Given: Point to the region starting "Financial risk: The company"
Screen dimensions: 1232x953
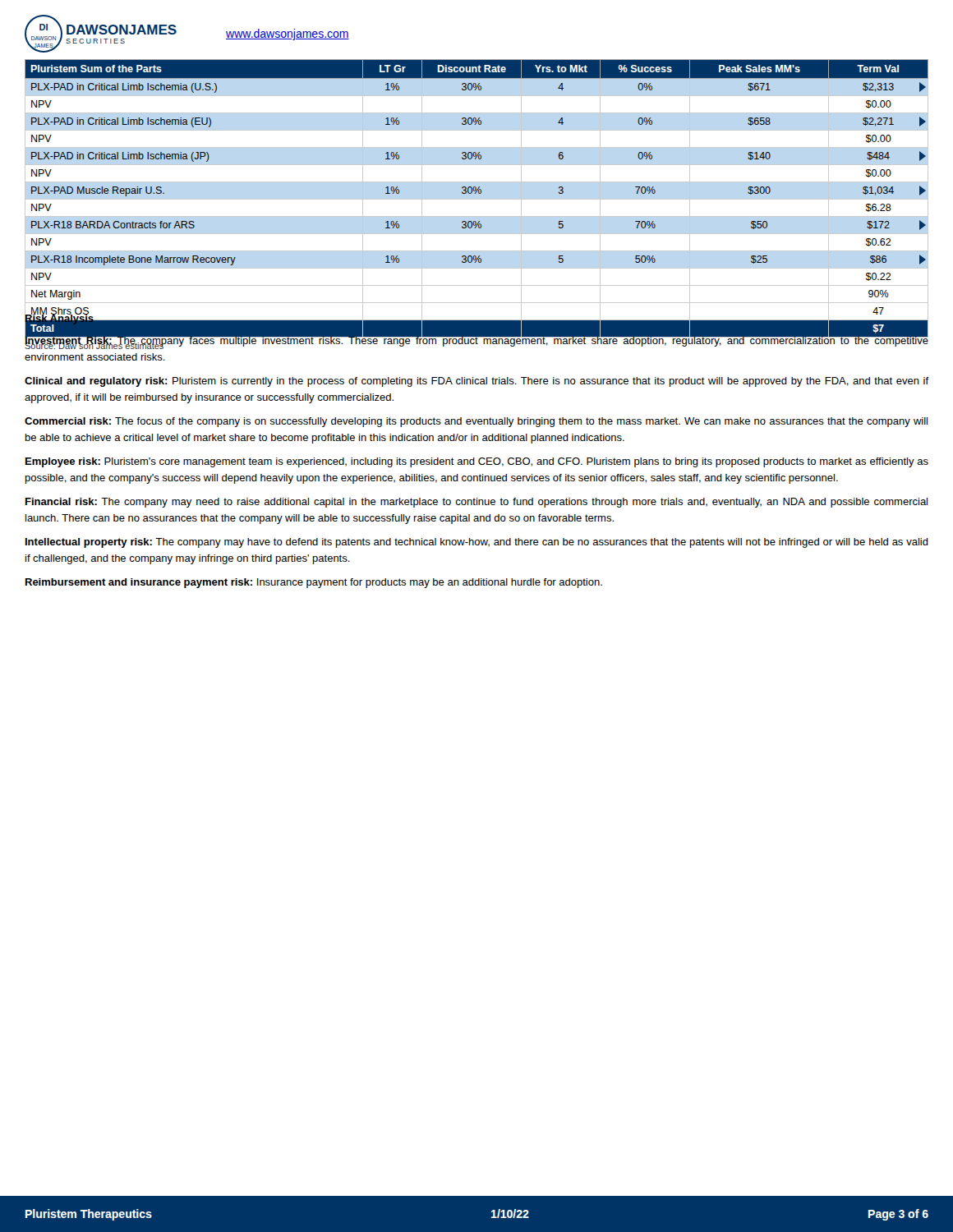Looking at the screenshot, I should 476,509.
